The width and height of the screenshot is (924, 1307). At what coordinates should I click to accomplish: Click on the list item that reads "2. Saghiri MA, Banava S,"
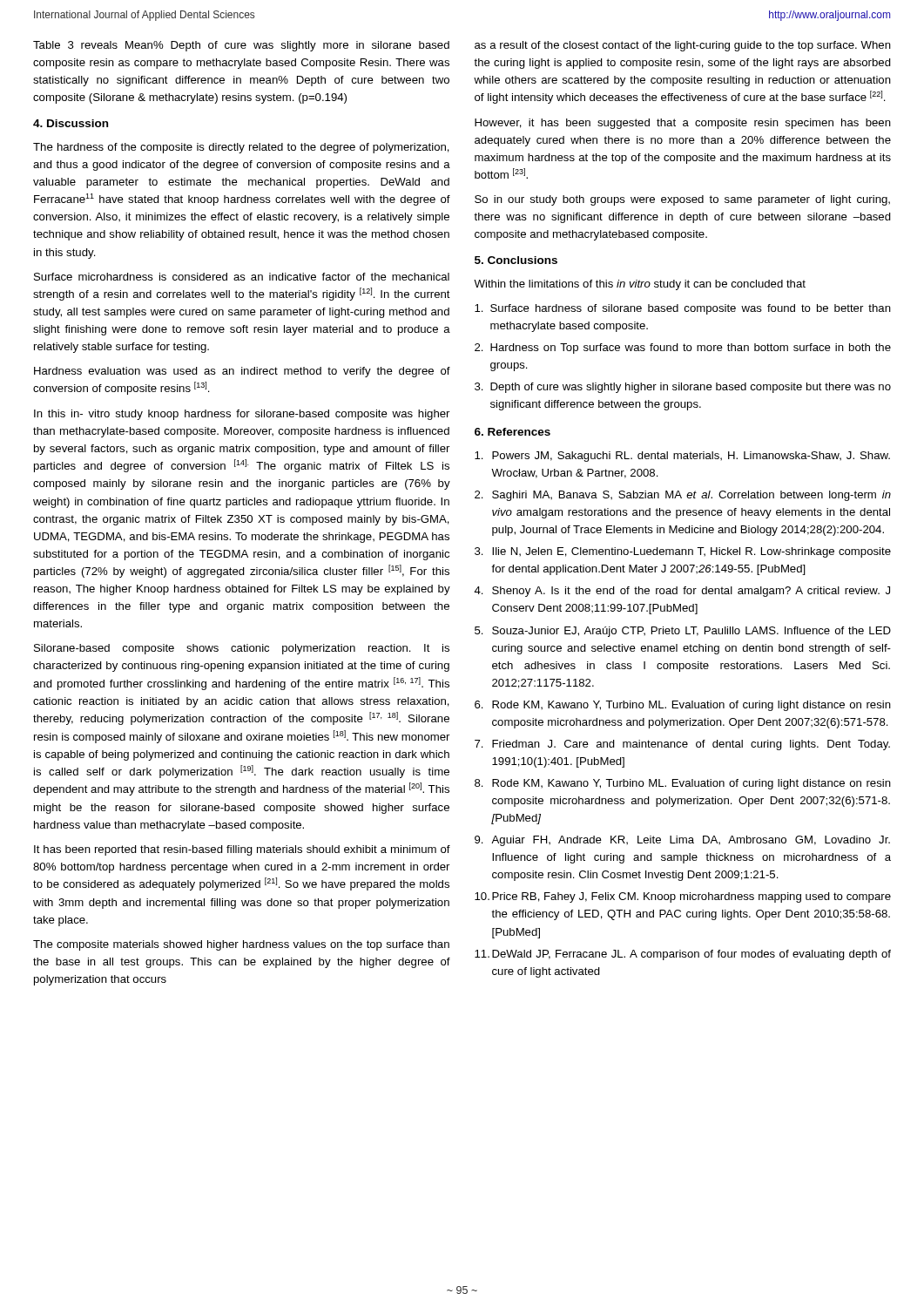683,512
